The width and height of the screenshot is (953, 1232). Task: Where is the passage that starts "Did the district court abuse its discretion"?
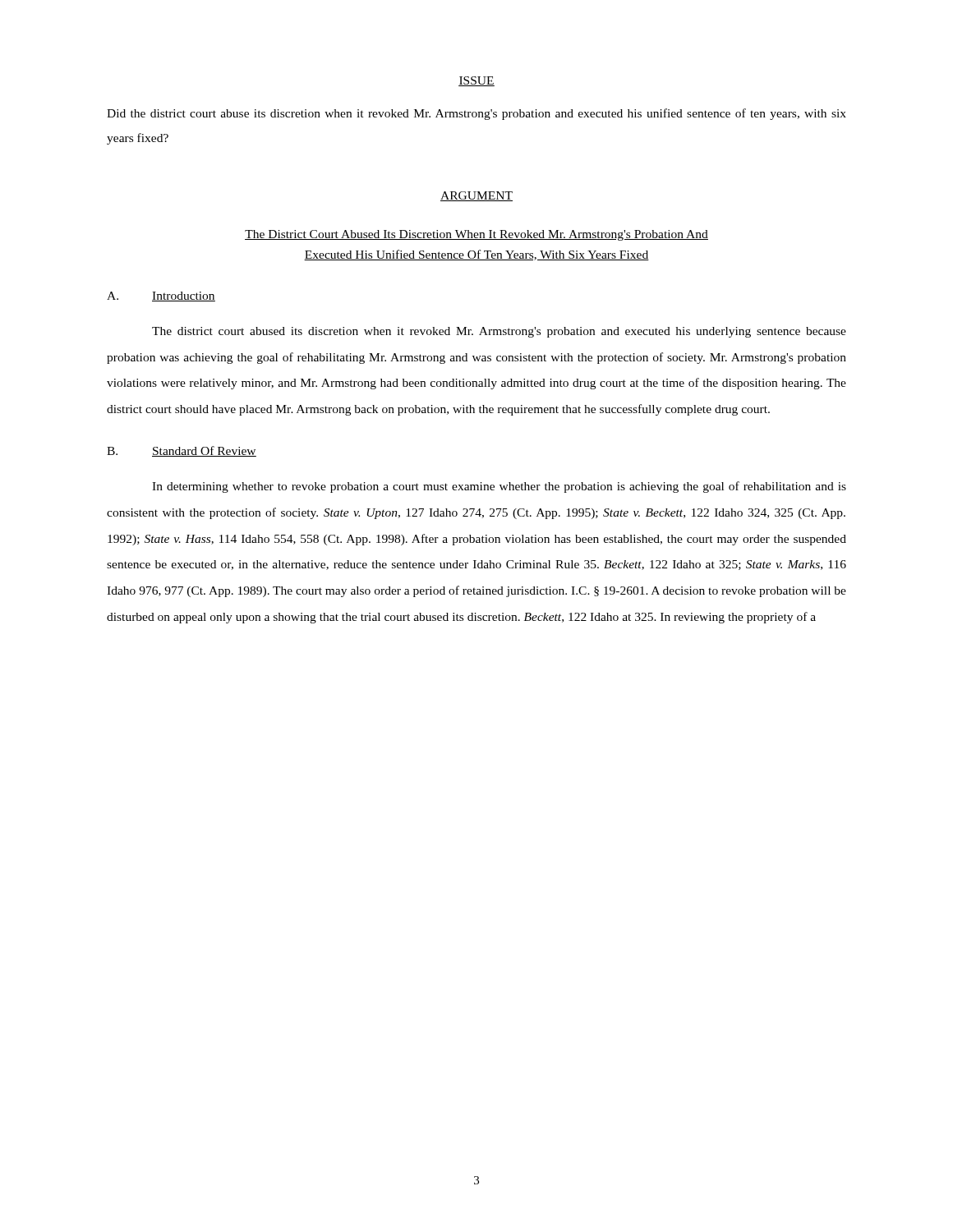click(476, 126)
